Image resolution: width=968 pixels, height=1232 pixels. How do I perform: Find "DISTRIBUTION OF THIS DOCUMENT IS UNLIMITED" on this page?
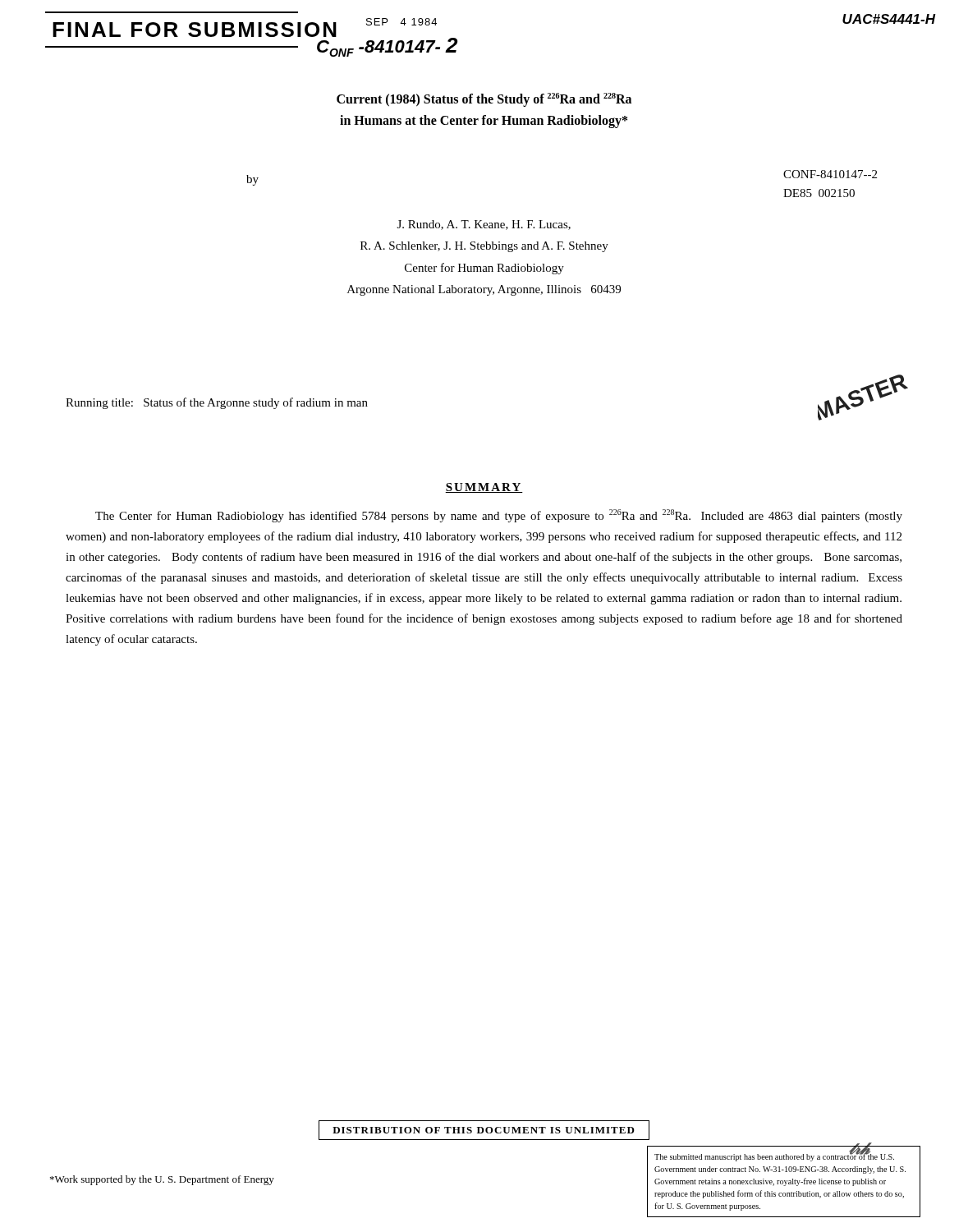coord(484,1130)
